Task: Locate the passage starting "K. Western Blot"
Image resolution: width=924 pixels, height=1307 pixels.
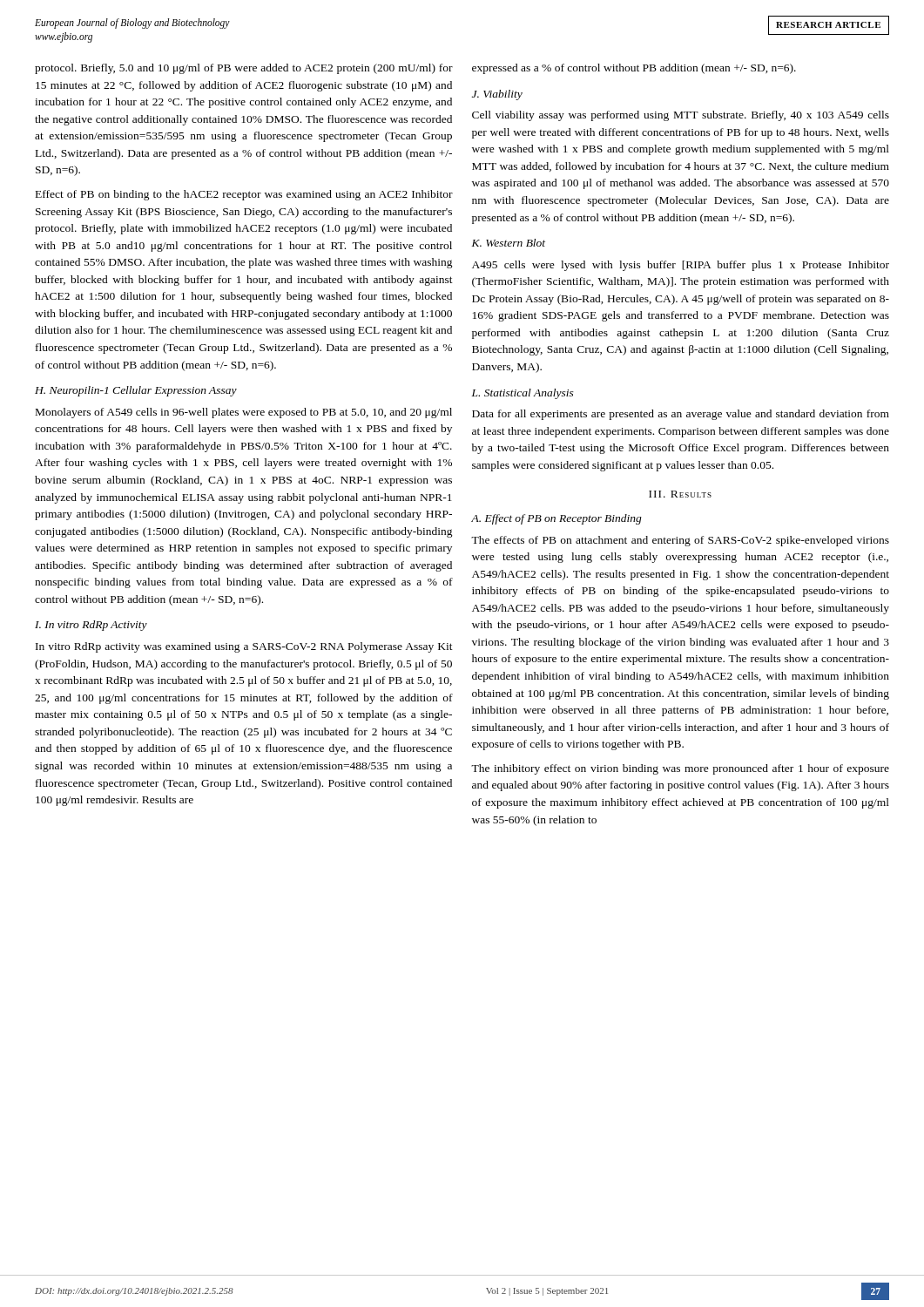Action: [509, 243]
